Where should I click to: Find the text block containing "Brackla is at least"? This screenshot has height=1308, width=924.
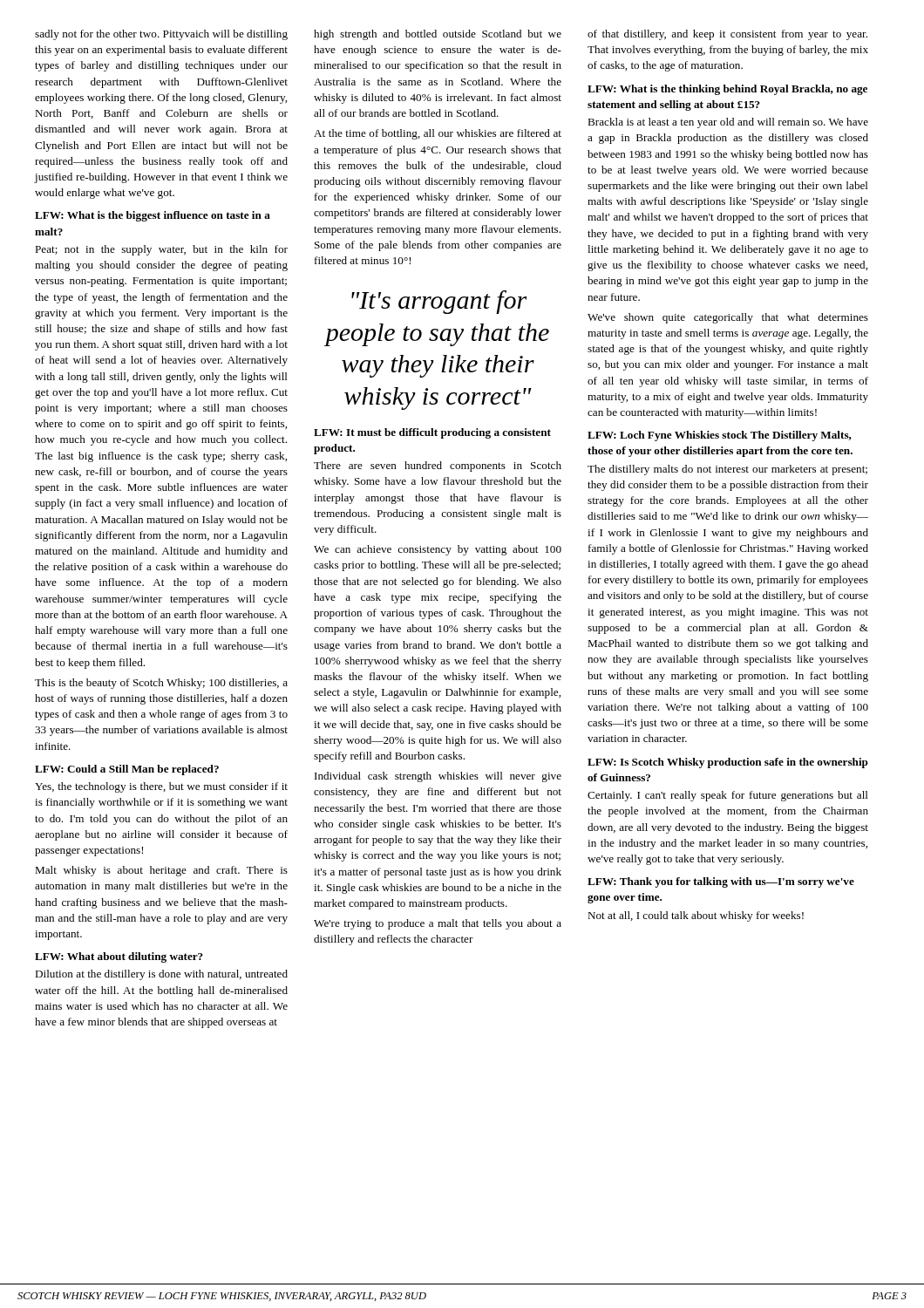728,267
